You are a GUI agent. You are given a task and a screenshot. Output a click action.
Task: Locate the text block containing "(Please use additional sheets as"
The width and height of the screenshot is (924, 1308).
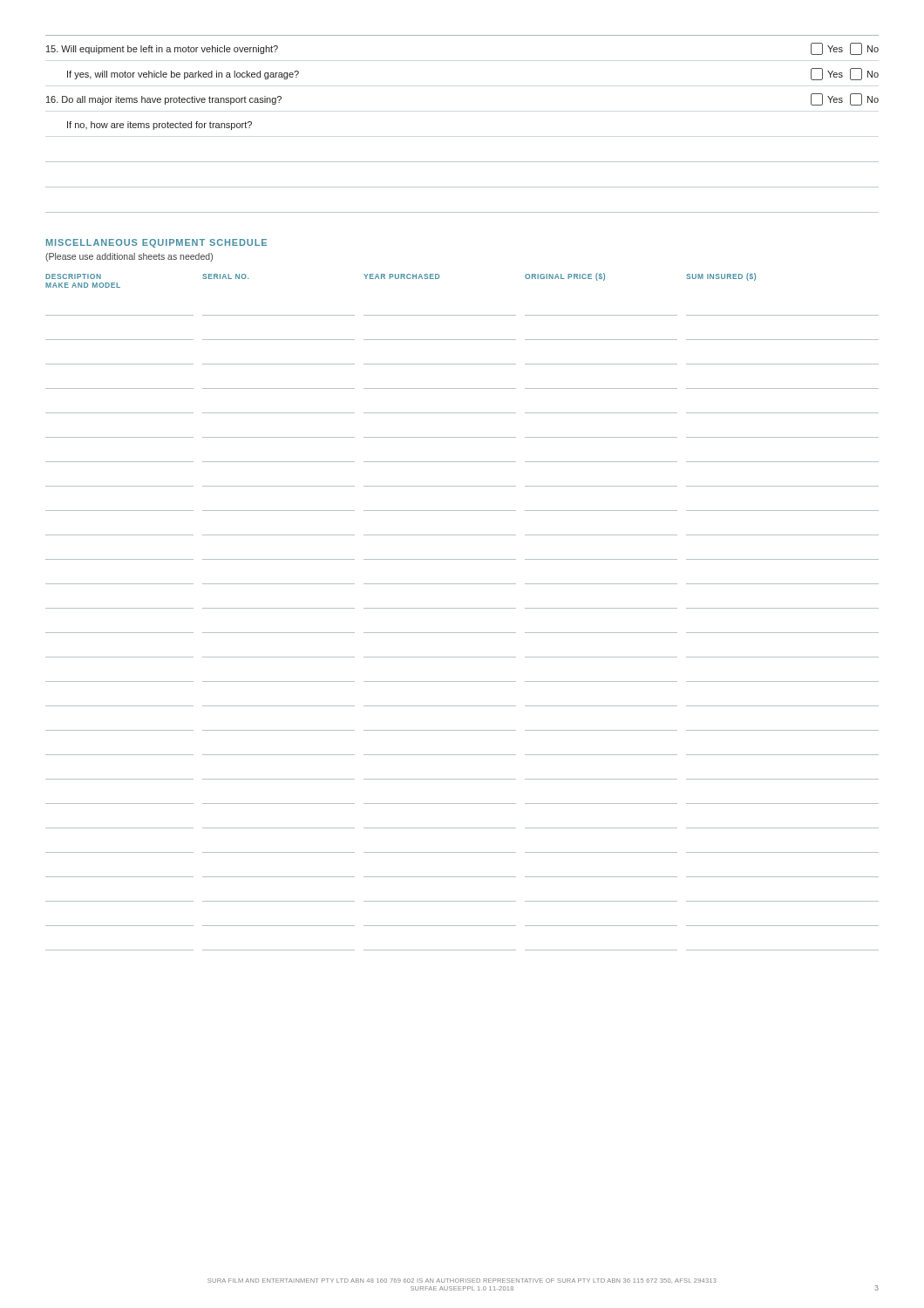pos(129,256)
